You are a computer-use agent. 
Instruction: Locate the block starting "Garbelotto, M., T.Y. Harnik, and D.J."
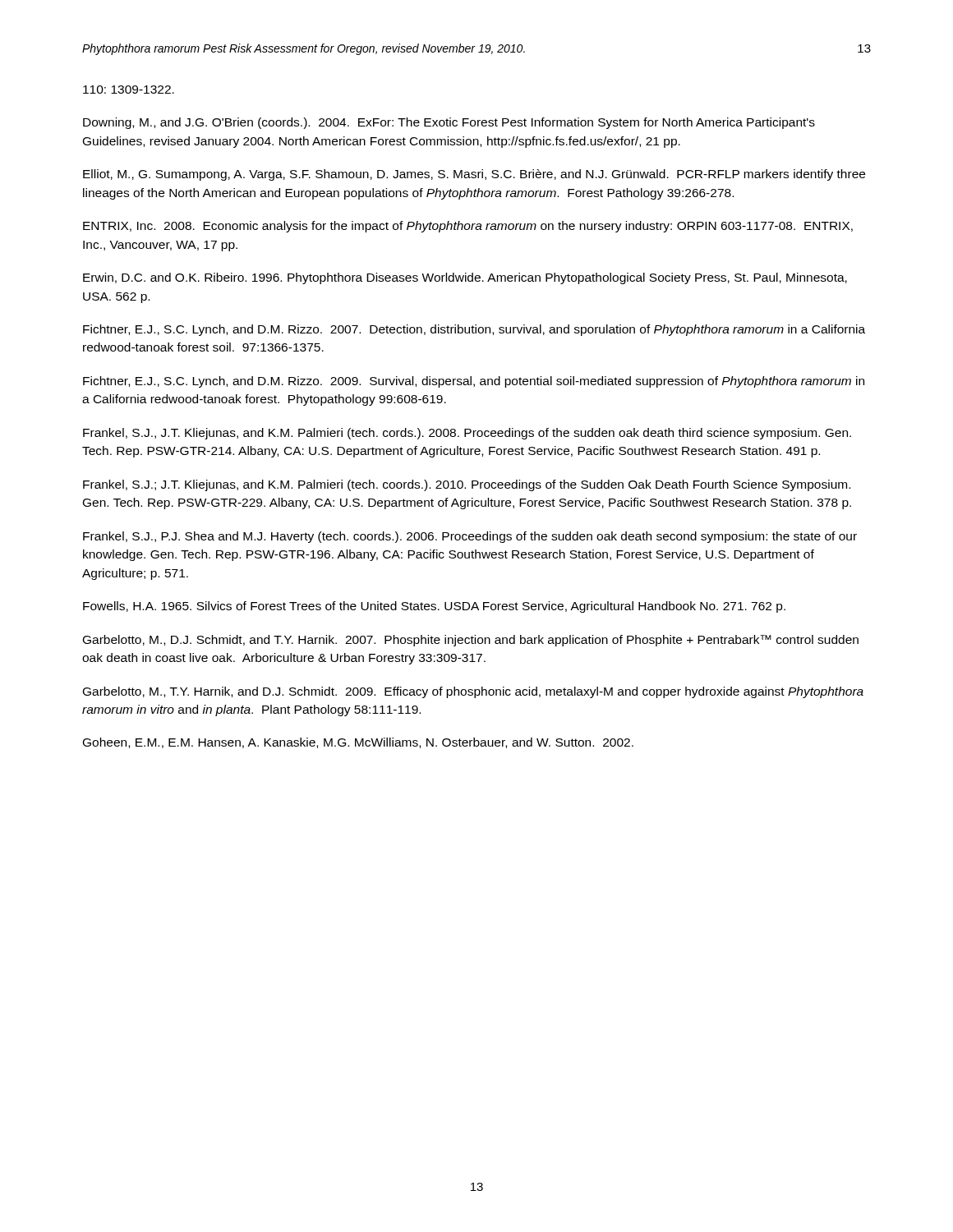click(x=476, y=701)
